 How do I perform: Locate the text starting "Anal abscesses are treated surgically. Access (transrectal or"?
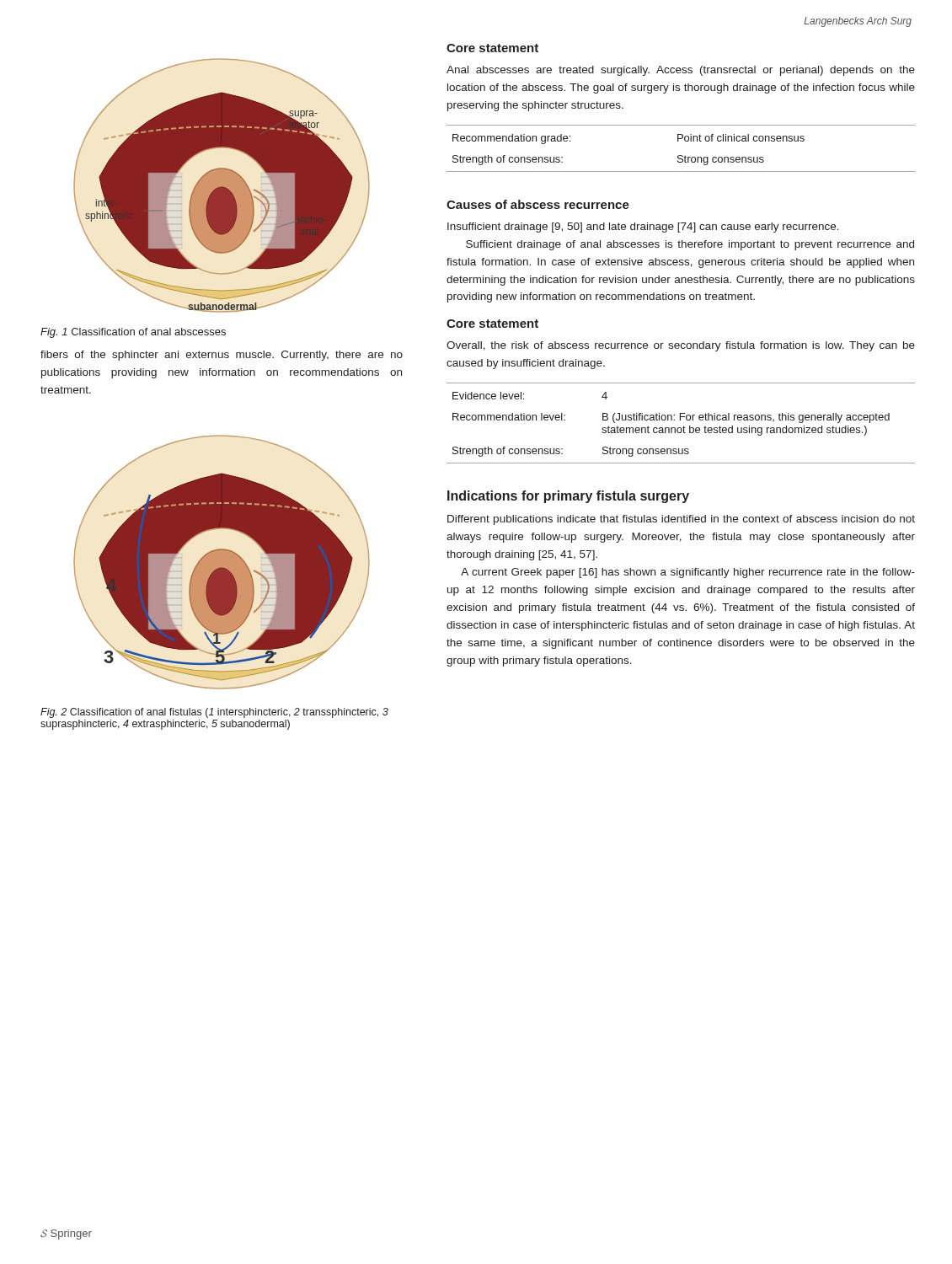681,87
